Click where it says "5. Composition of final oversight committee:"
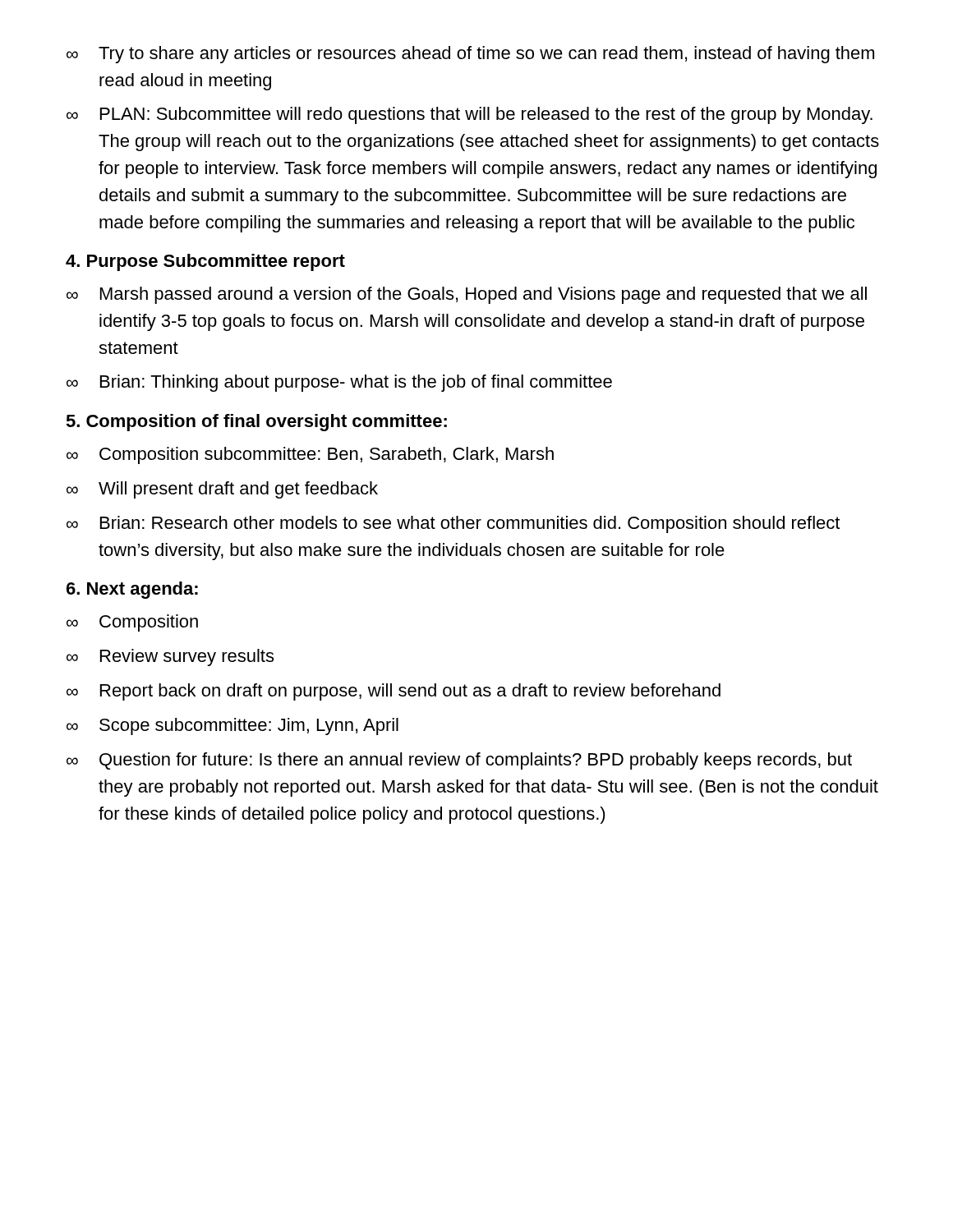 pos(257,421)
